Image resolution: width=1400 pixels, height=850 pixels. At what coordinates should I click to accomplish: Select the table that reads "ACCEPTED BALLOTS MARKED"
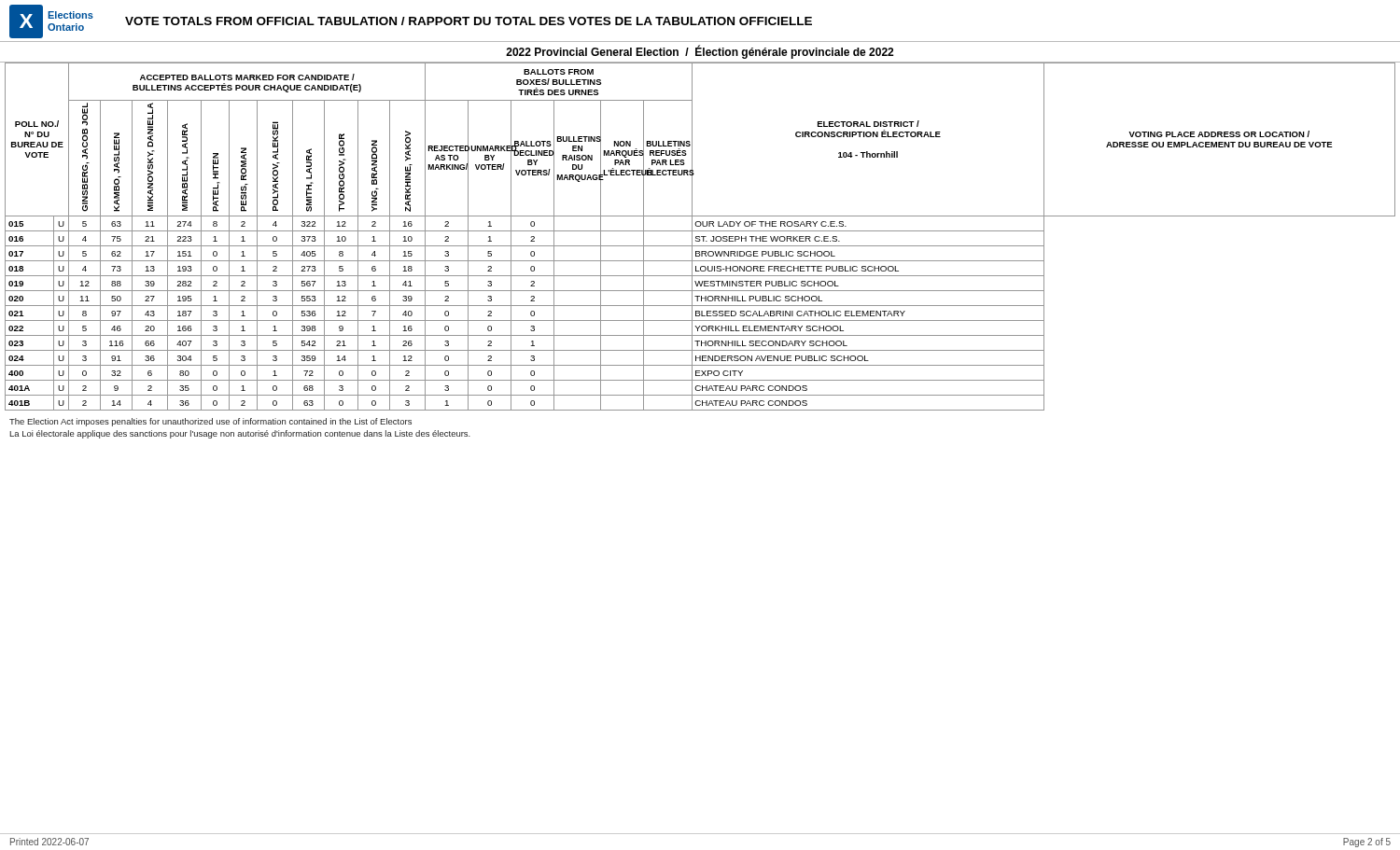(700, 236)
